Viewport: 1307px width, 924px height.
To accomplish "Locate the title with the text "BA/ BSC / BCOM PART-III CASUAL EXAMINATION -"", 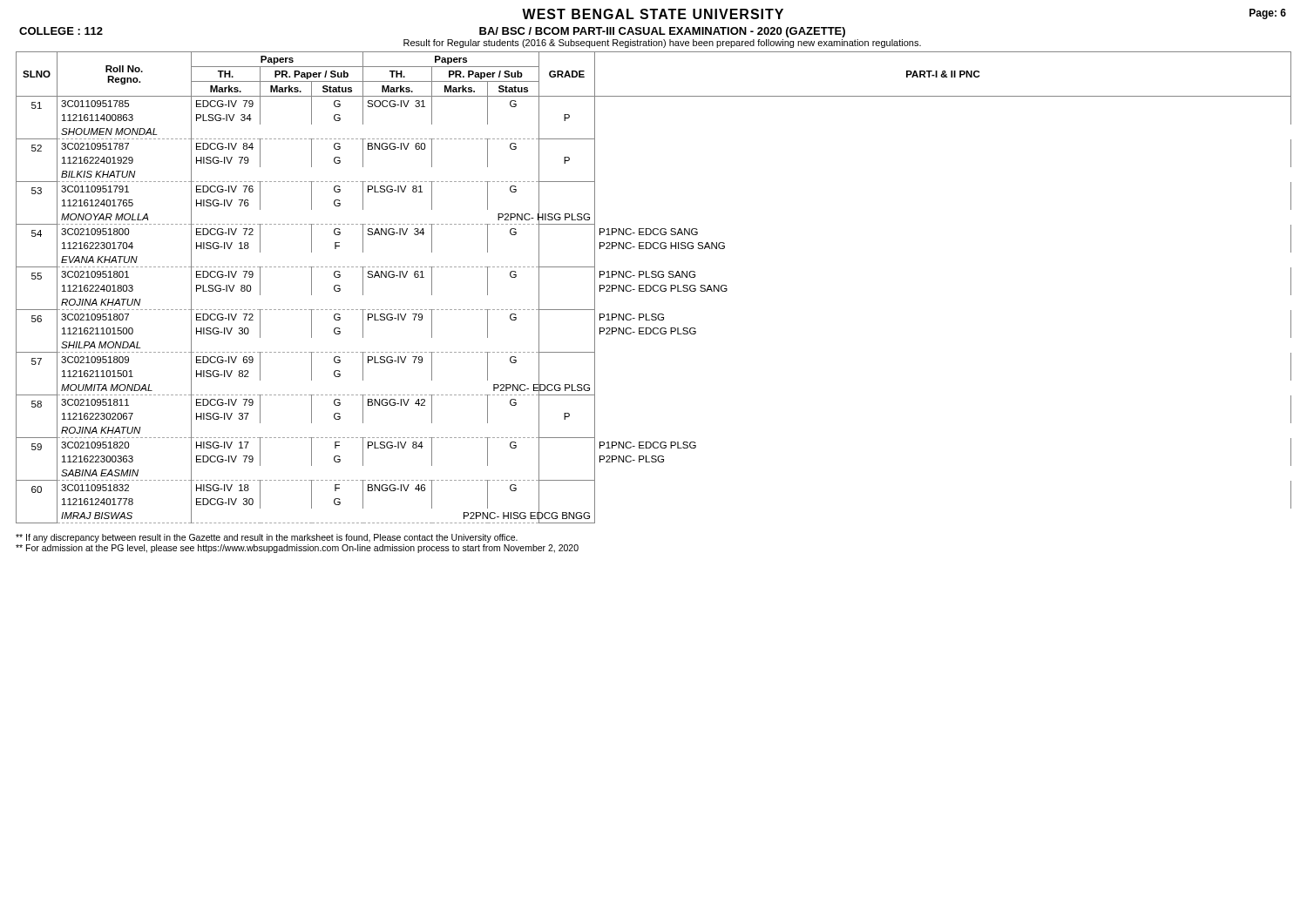I will (662, 31).
